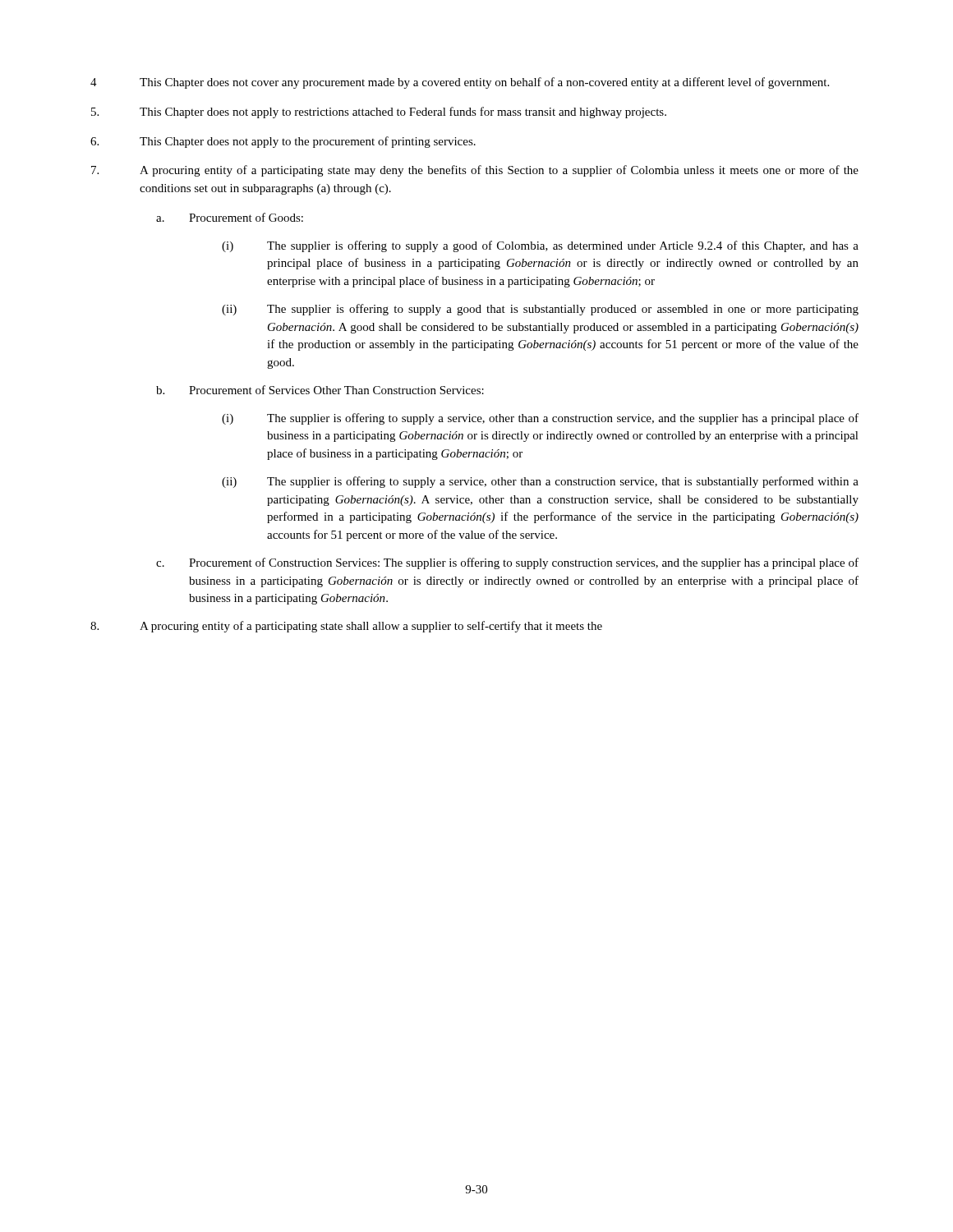Click on the list item with the text "c.Procurement of Construction Services: The supplier"
953x1232 pixels.
(x=507, y=581)
